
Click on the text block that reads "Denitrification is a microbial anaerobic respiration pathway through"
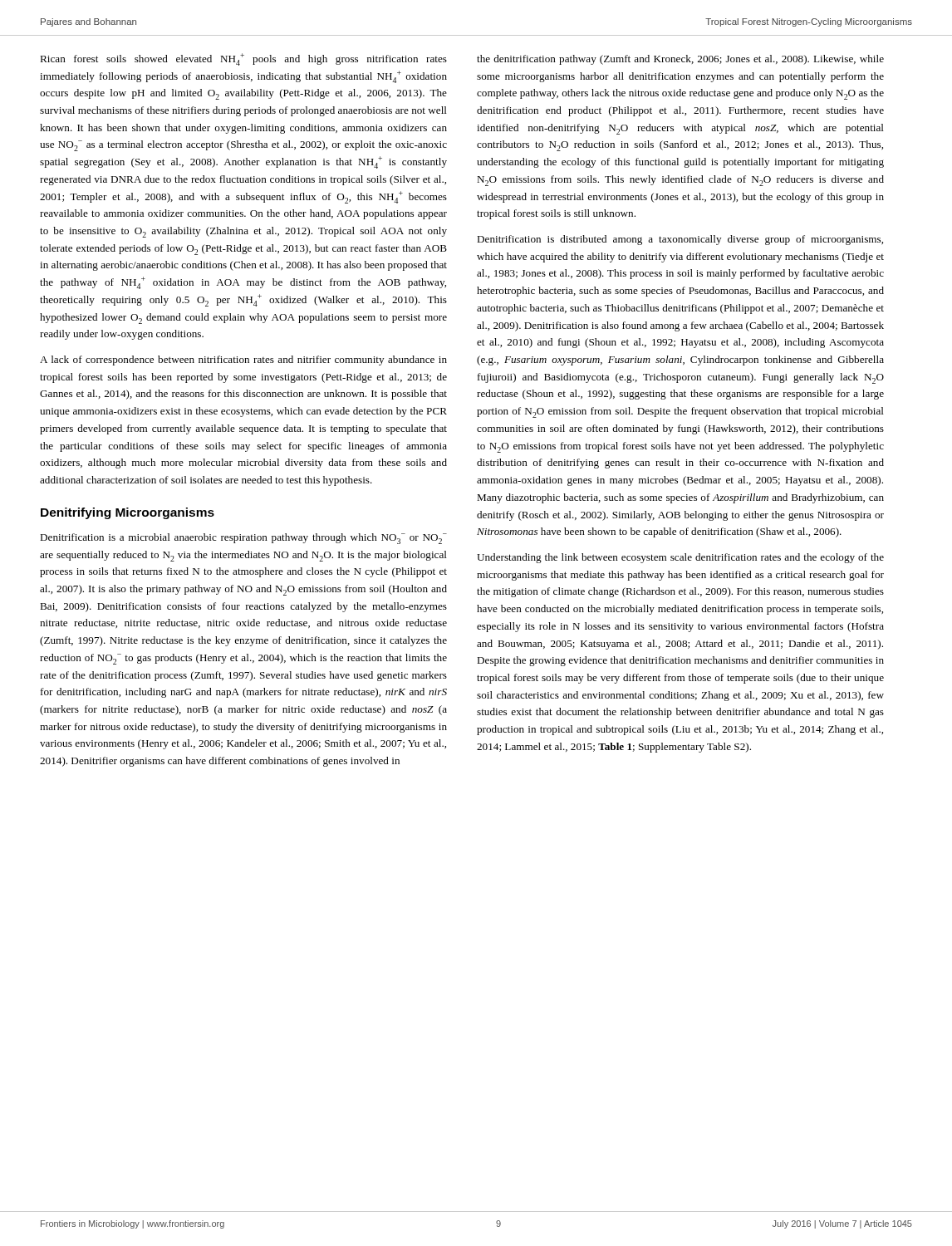coord(243,649)
